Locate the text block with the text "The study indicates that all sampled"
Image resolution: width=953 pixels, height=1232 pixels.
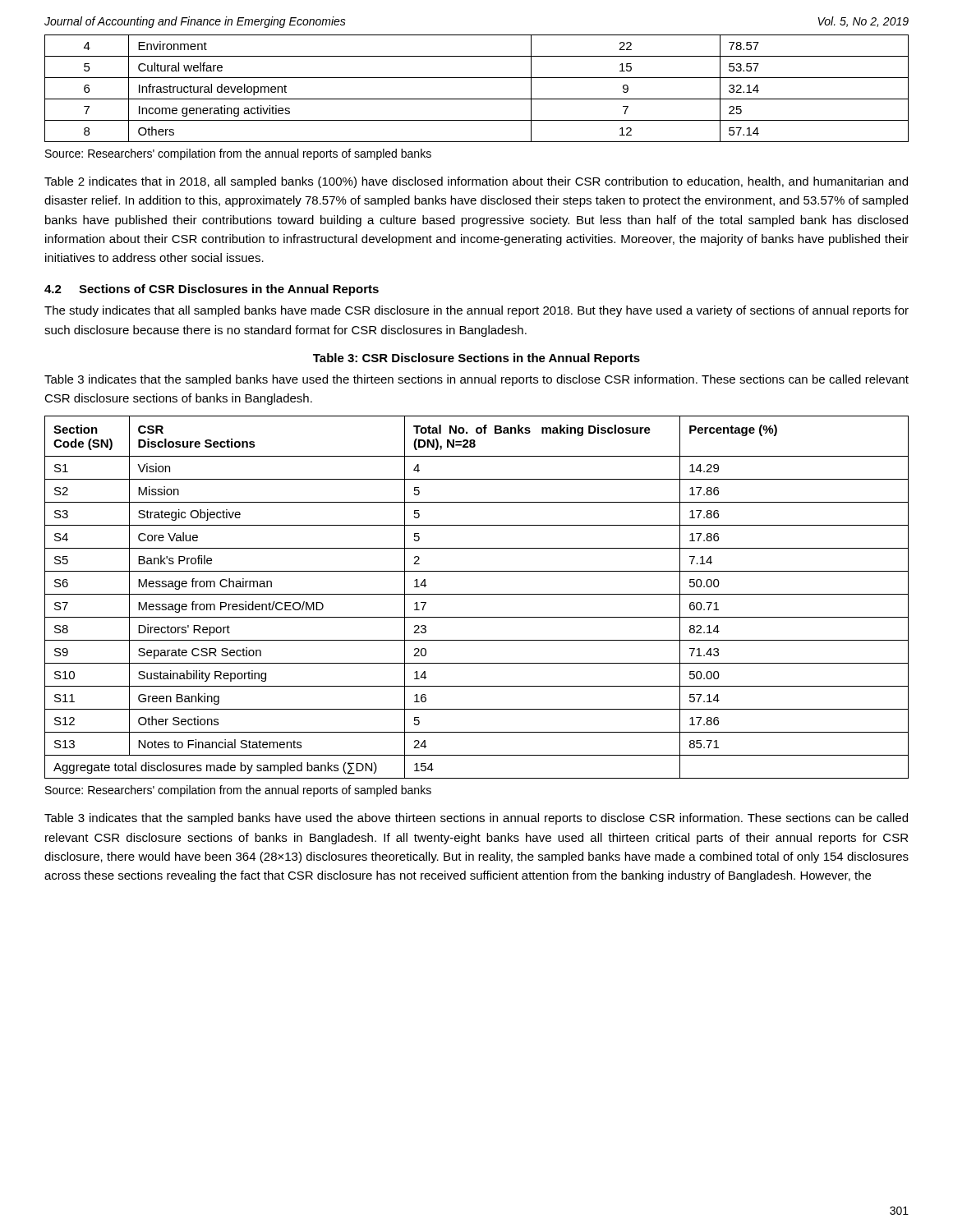click(x=476, y=320)
